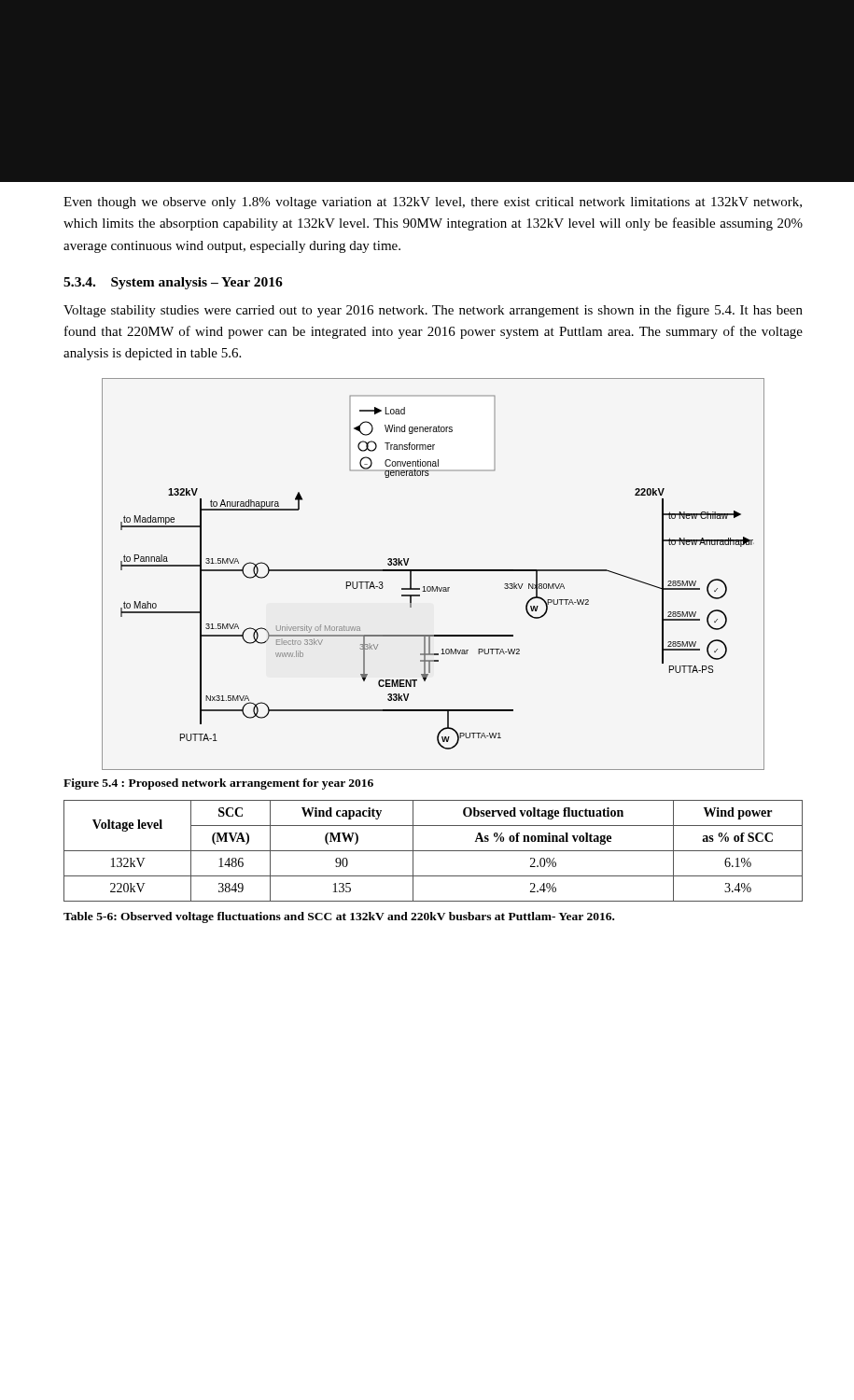The image size is (854, 1400).
Task: Navigate to the region starting "Even though we observe only 1.8% voltage variation"
Action: click(x=433, y=223)
